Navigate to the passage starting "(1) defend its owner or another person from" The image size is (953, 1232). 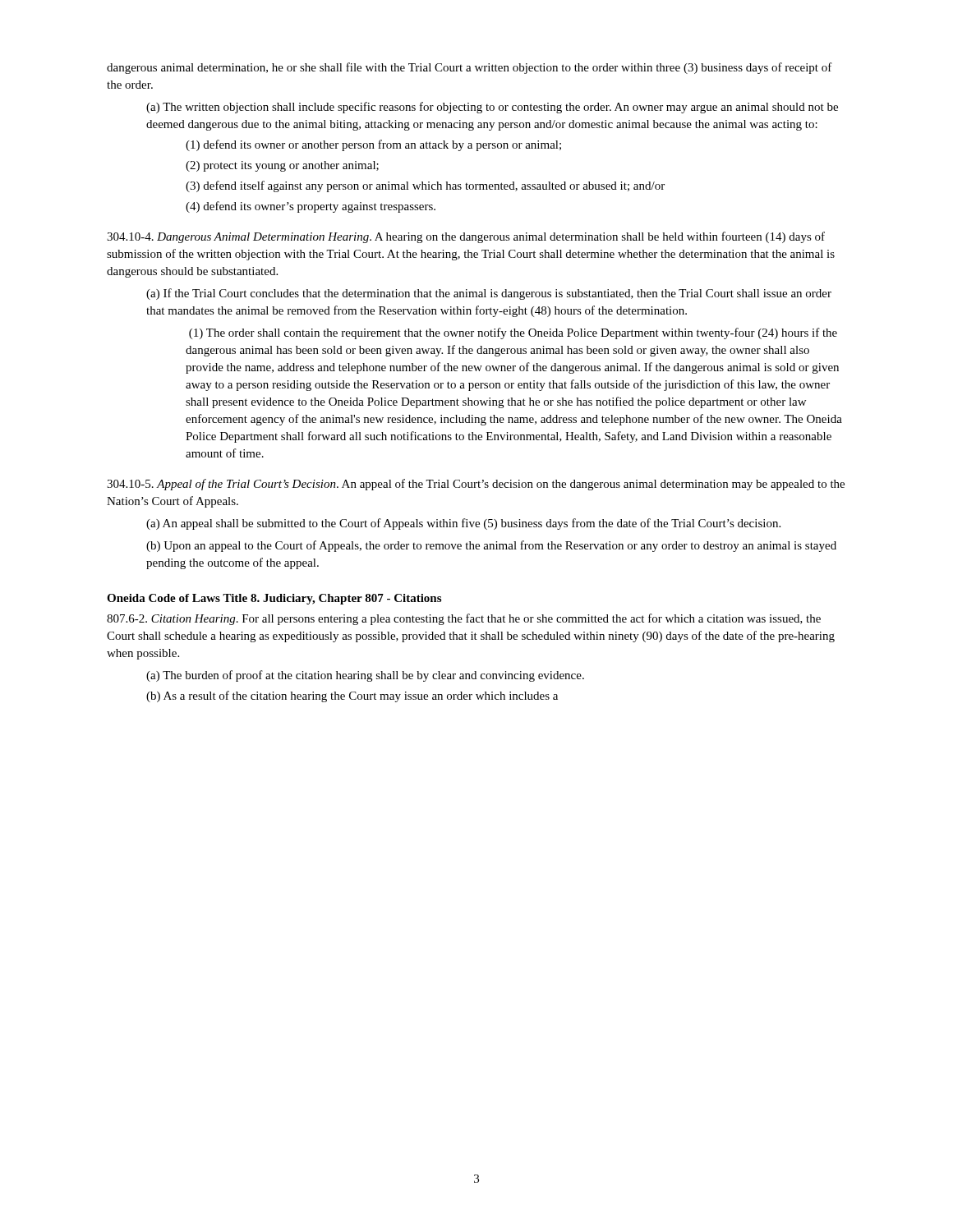pyautogui.click(x=374, y=145)
